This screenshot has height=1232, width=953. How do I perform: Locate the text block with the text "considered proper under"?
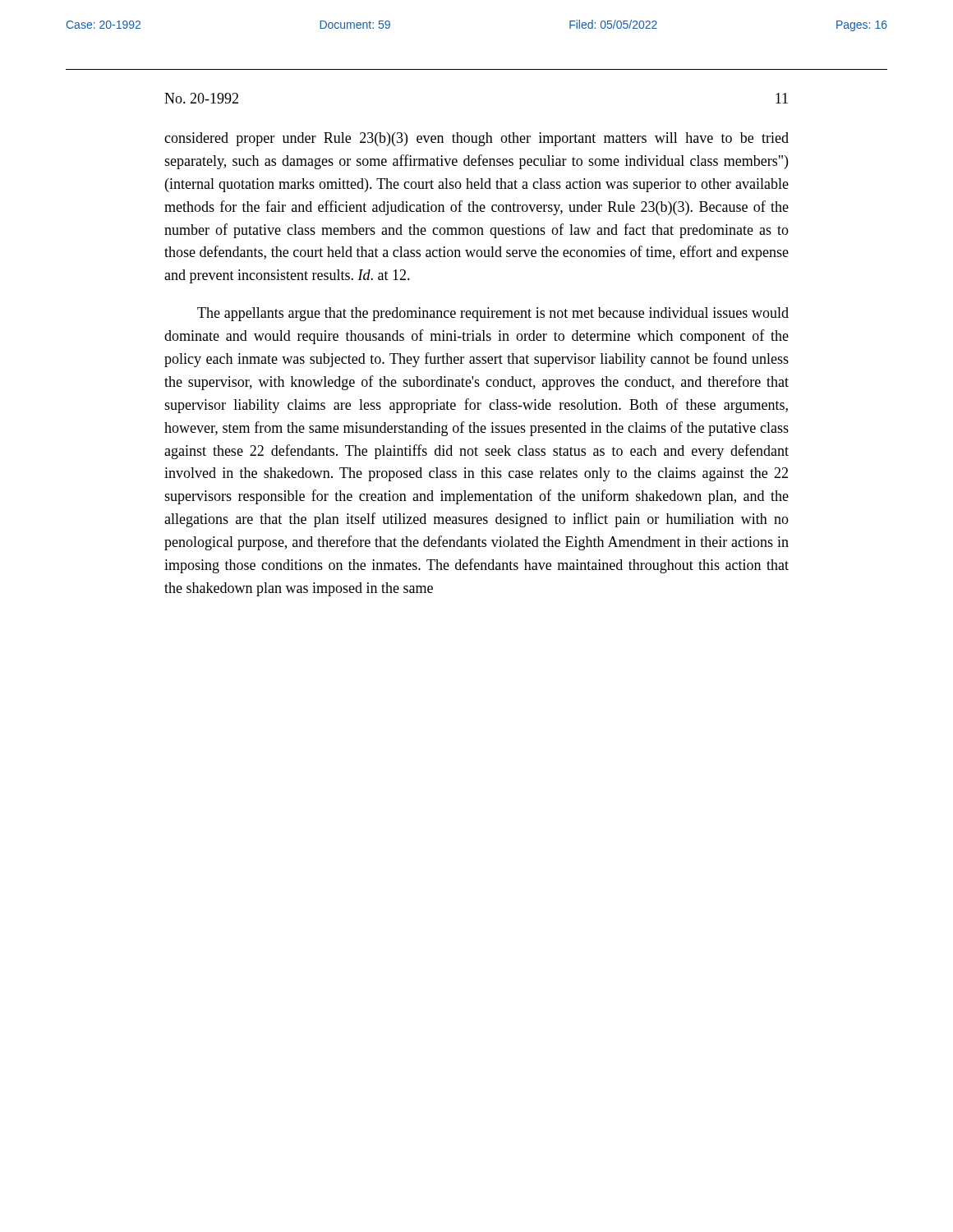(x=476, y=207)
